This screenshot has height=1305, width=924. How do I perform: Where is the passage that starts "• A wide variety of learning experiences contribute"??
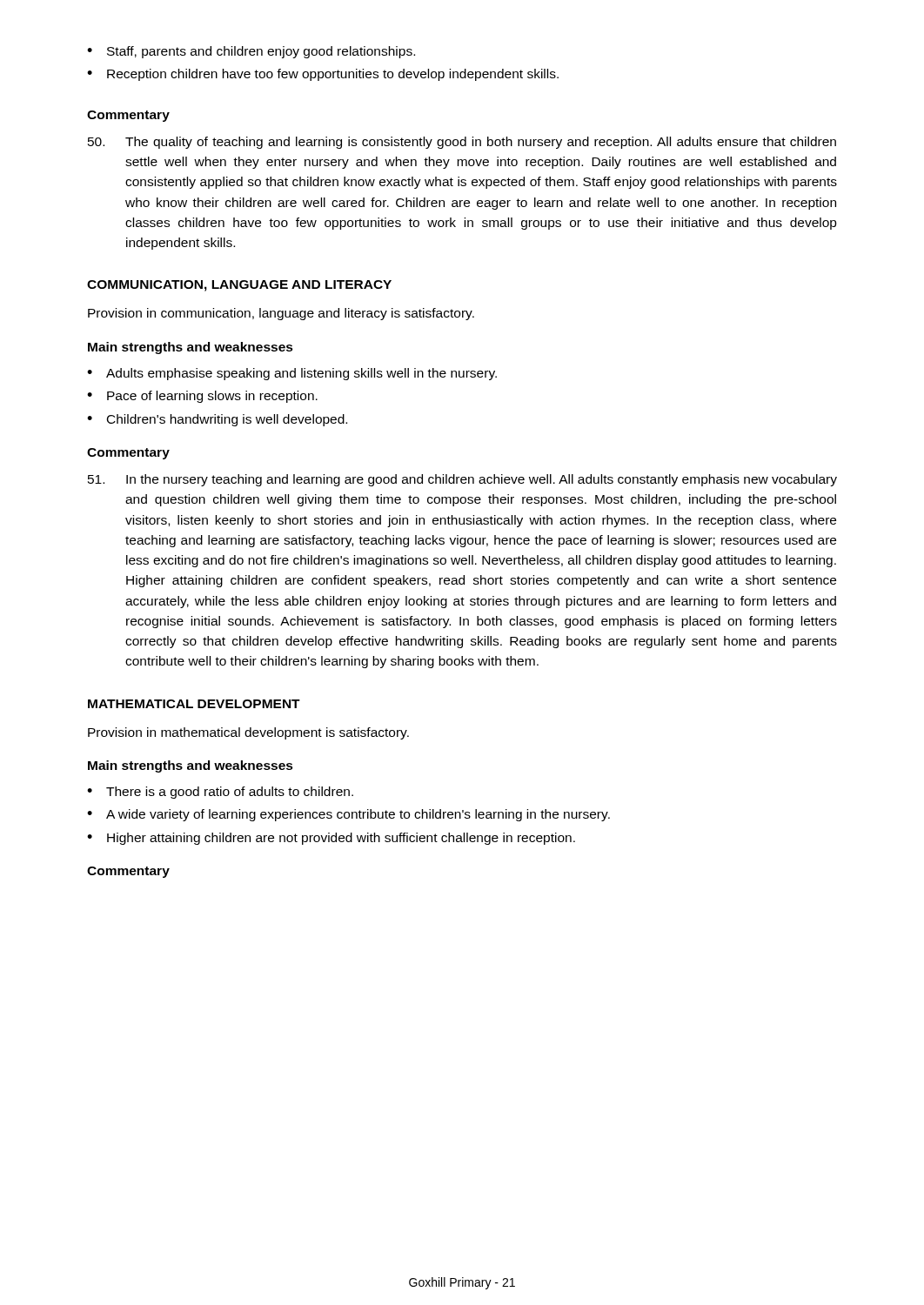(x=462, y=815)
